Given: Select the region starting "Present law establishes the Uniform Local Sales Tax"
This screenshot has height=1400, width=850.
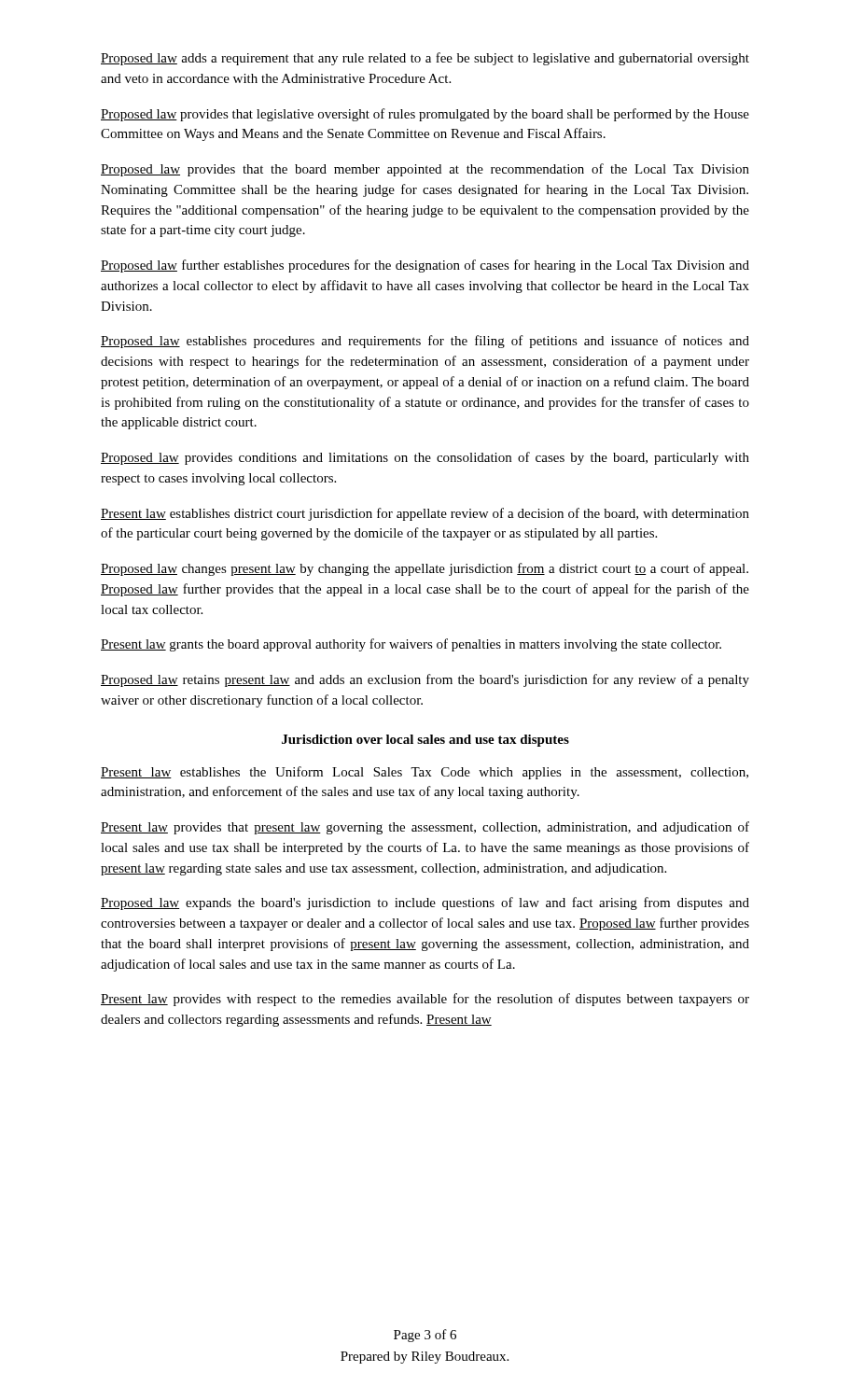Looking at the screenshot, I should pos(425,782).
